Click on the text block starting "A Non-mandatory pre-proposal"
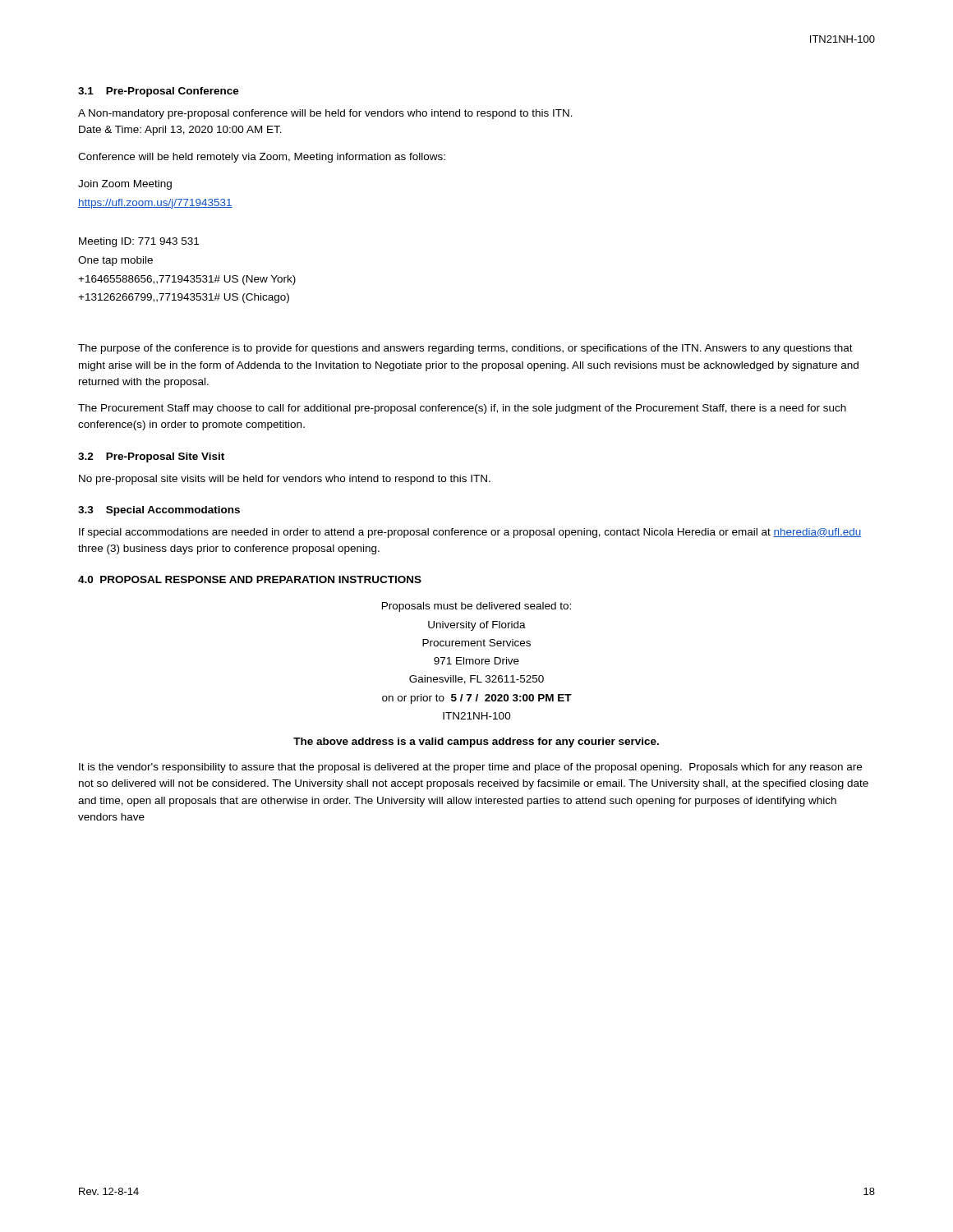 coord(326,121)
